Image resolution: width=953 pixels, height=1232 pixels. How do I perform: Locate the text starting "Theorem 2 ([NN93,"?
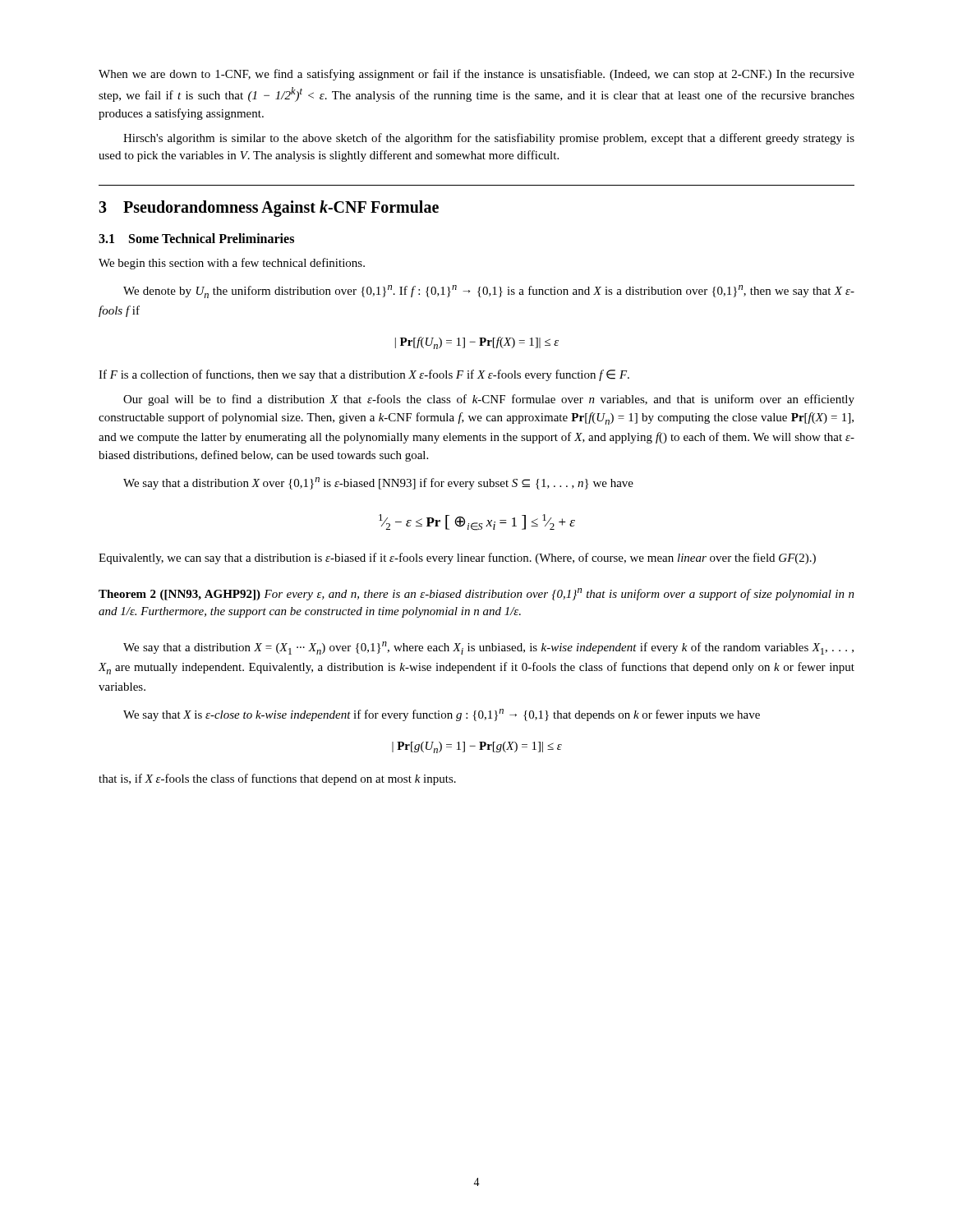tap(476, 601)
